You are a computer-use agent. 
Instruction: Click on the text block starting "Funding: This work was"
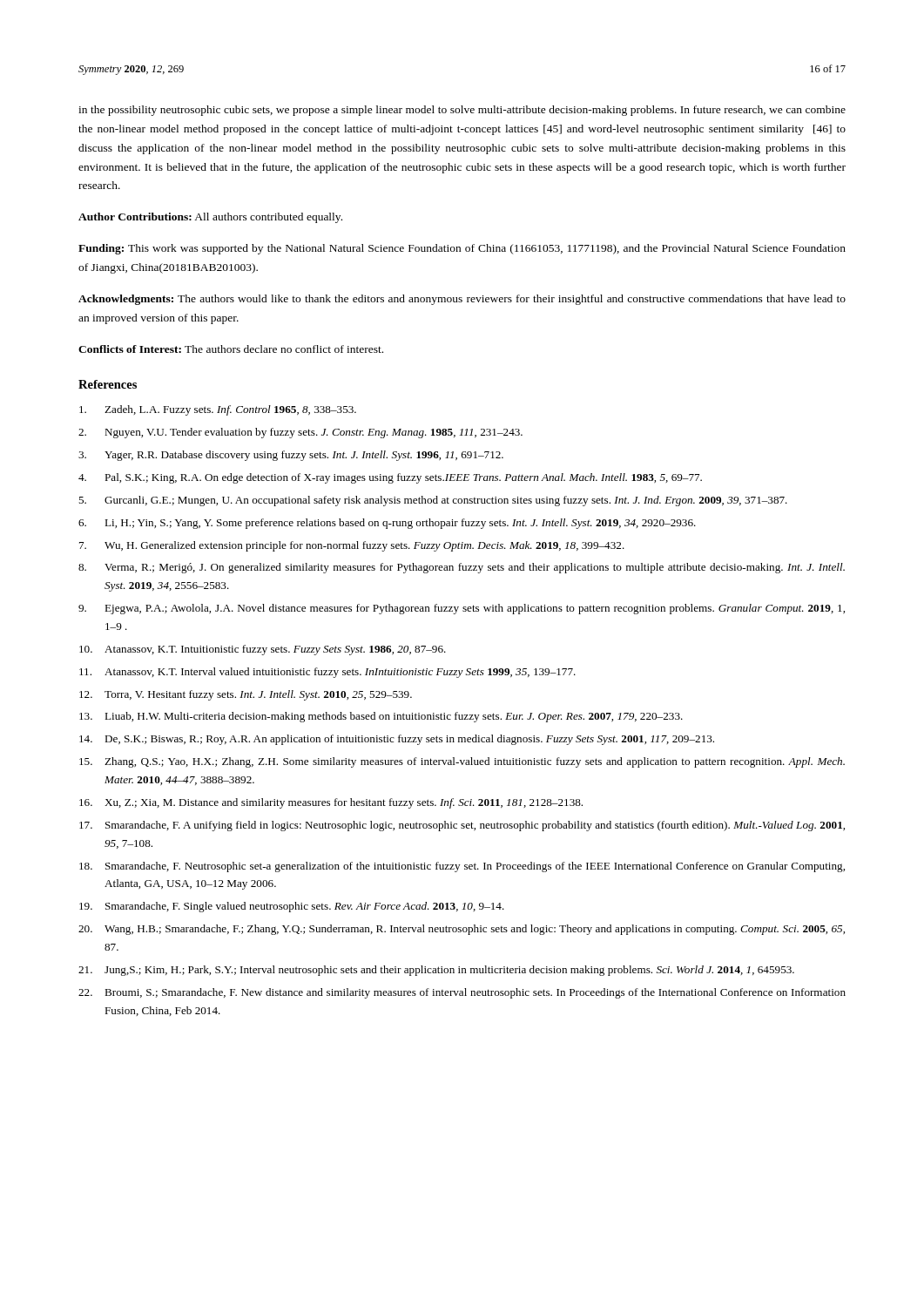pos(462,258)
